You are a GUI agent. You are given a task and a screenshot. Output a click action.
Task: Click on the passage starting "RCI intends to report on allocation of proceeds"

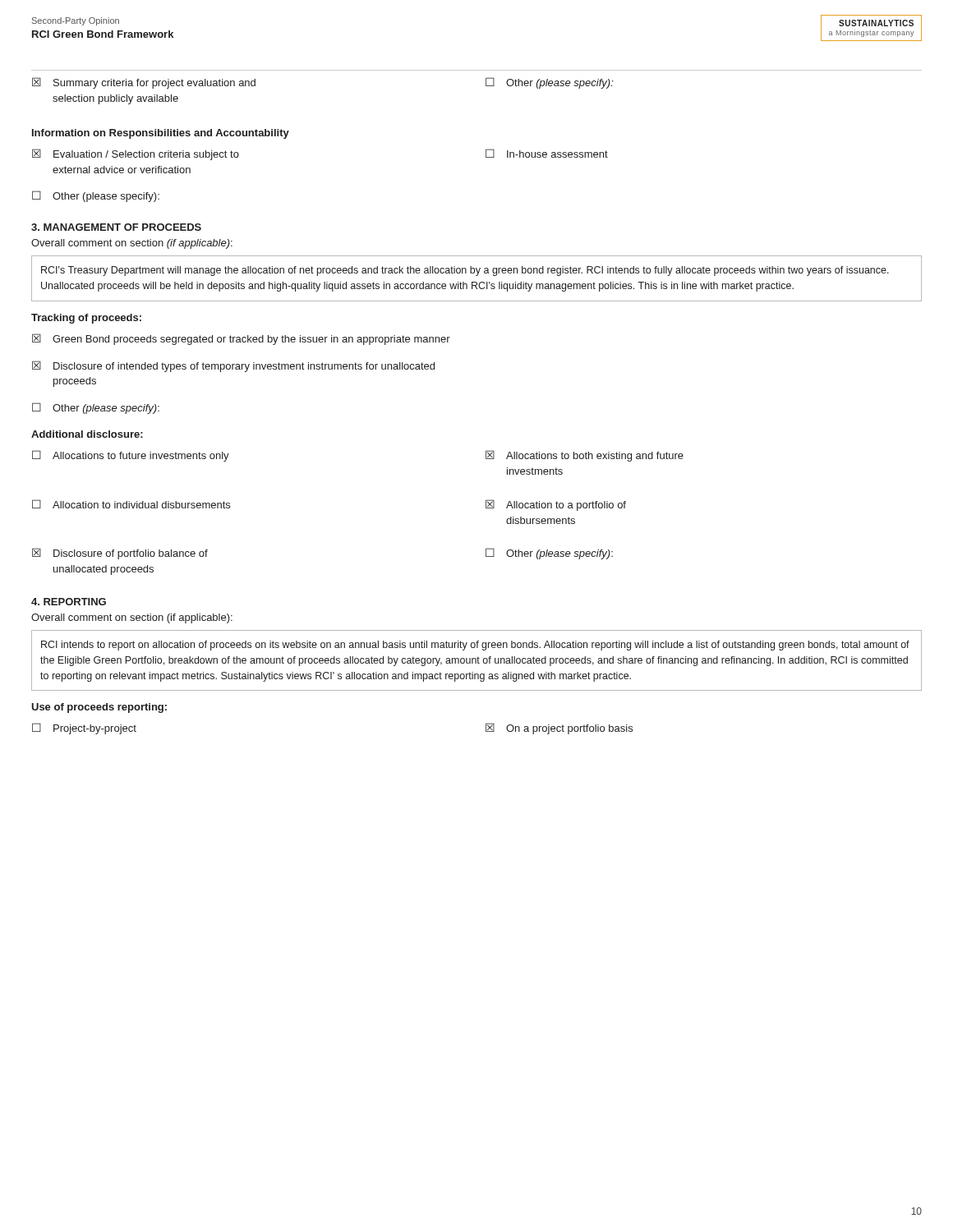[475, 660]
